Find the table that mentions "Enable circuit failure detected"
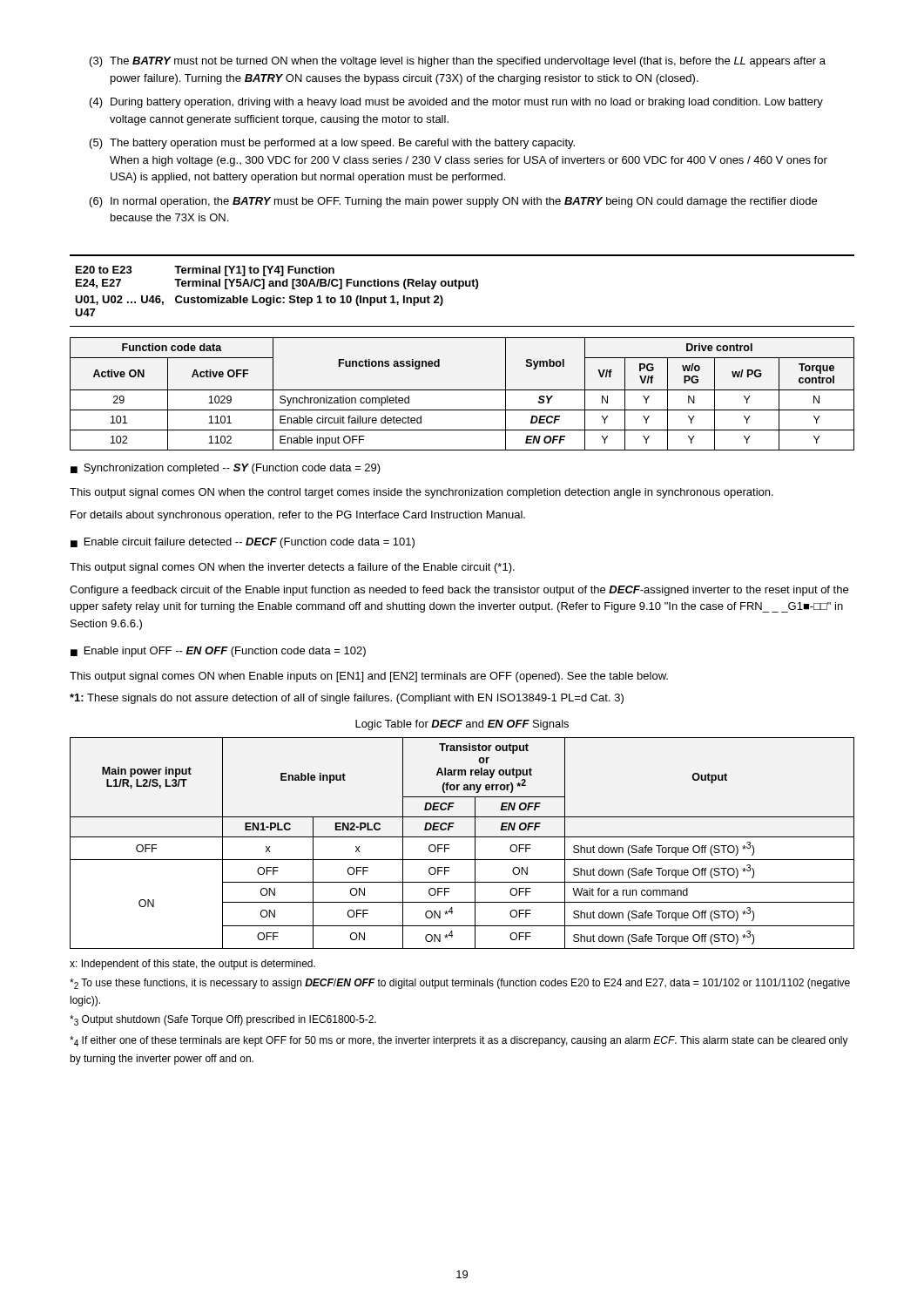This screenshot has width=924, height=1307. pos(462,393)
